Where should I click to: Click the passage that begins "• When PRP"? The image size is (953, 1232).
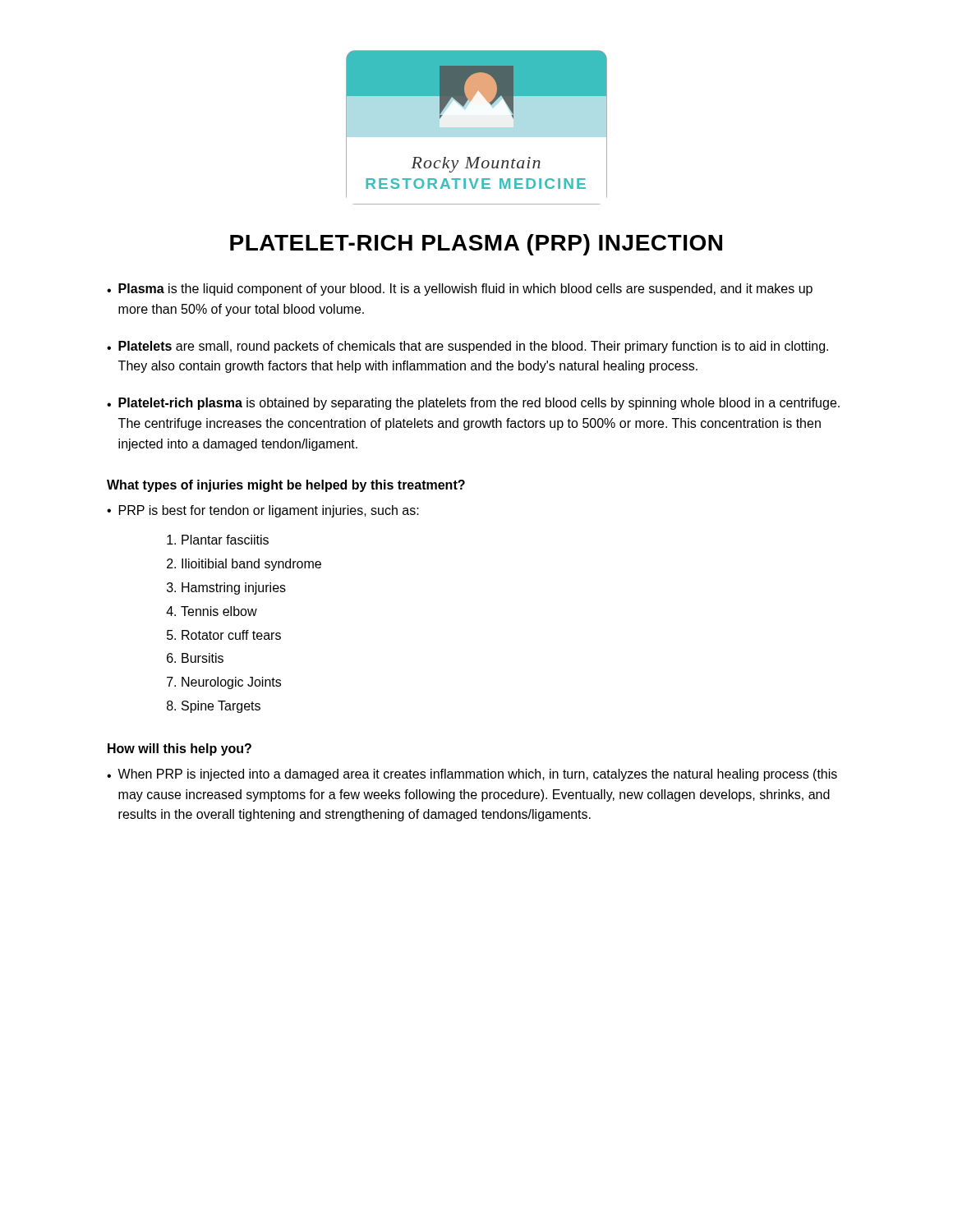[x=476, y=795]
